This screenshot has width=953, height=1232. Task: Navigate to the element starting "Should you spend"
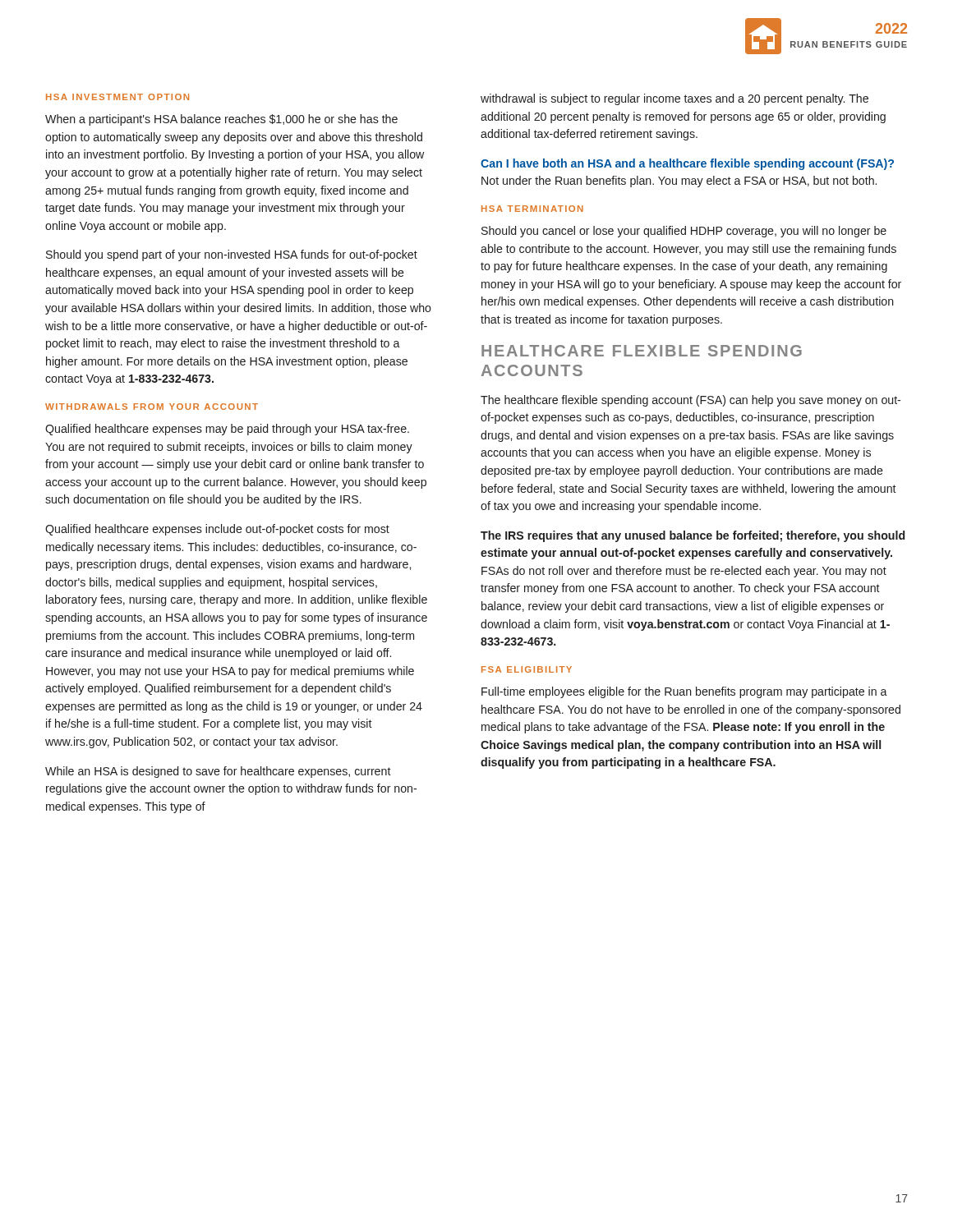point(238,318)
